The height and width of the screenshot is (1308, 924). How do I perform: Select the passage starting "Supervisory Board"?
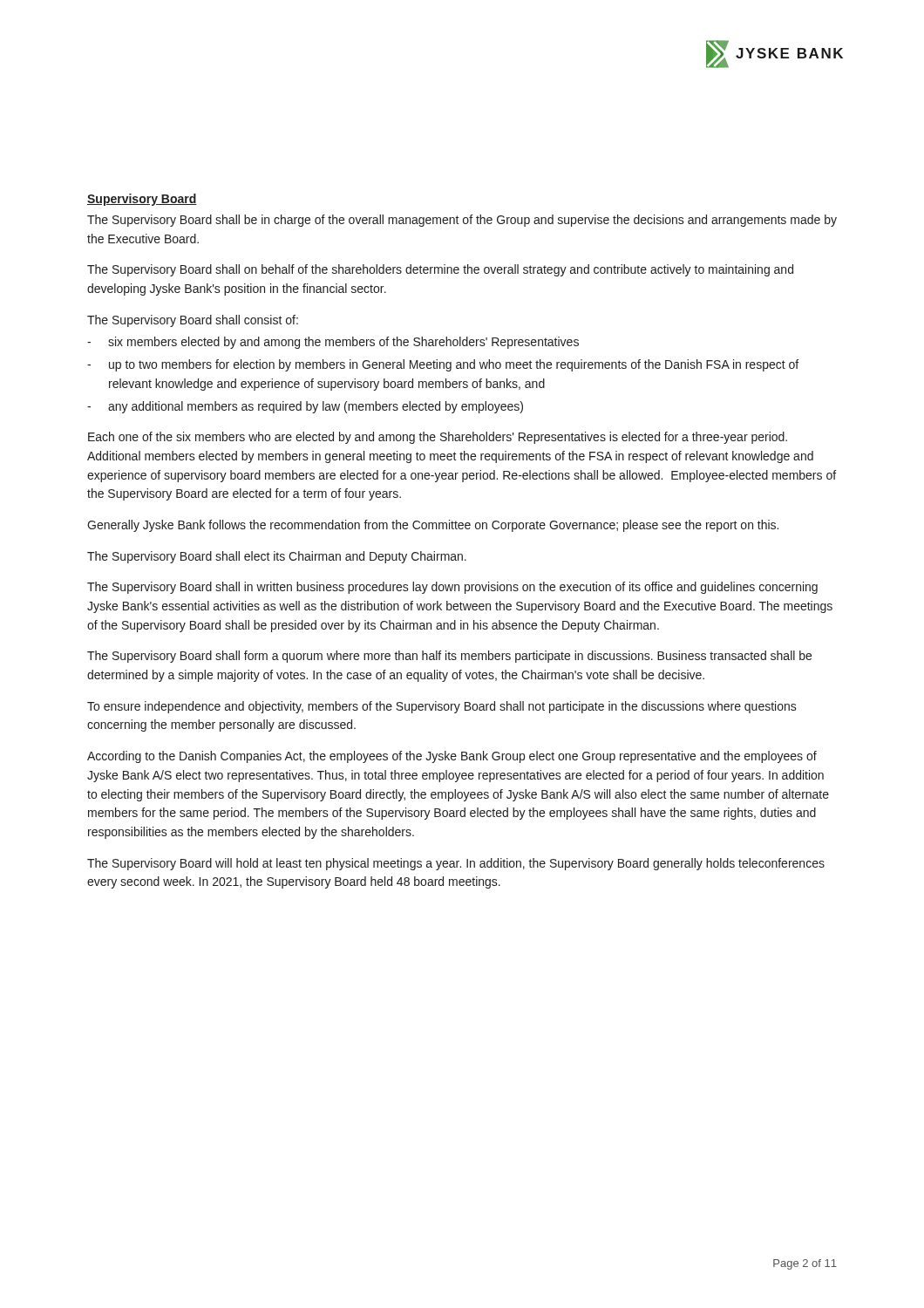[142, 199]
